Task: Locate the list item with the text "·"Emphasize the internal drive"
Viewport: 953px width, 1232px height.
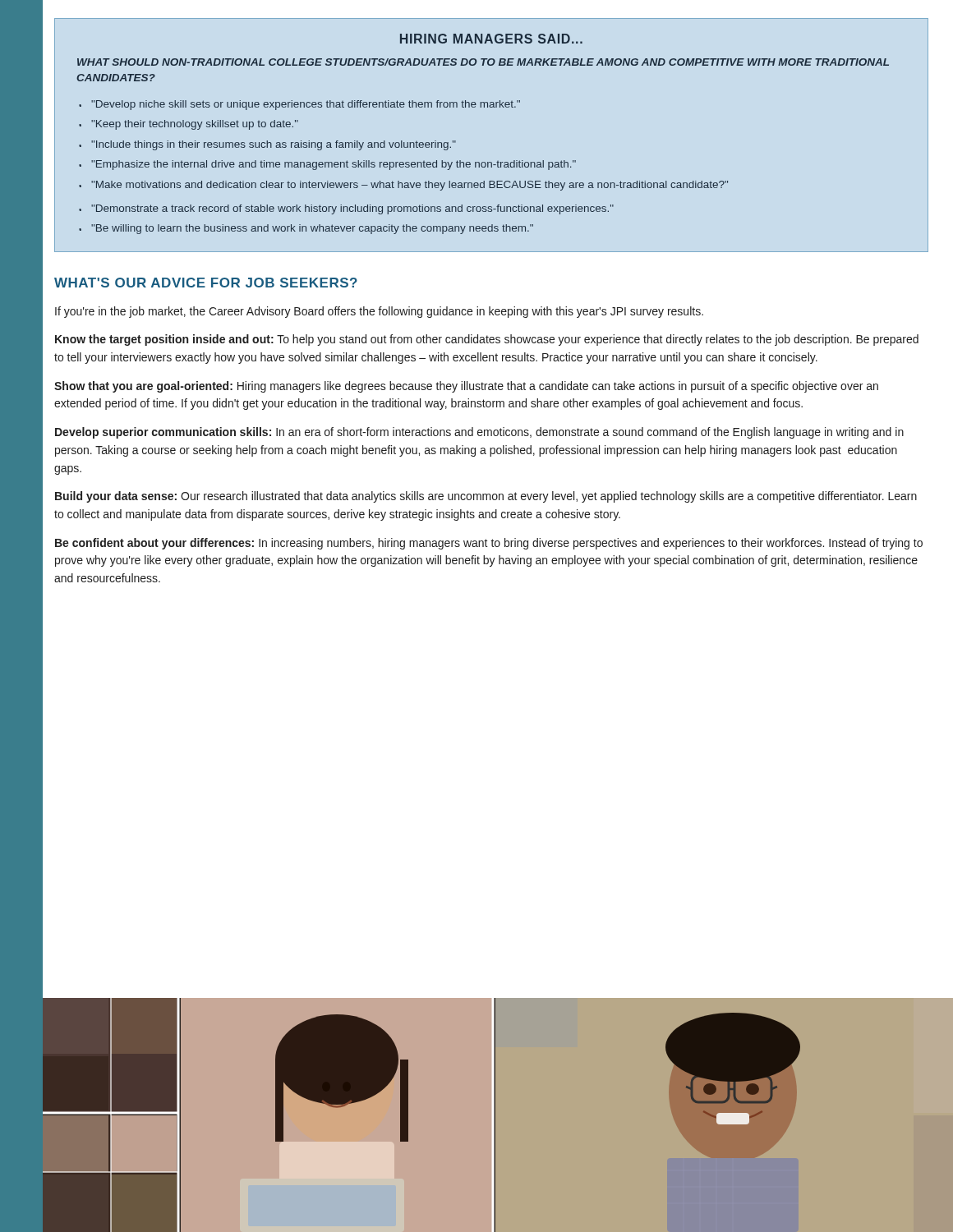Action: (327, 164)
